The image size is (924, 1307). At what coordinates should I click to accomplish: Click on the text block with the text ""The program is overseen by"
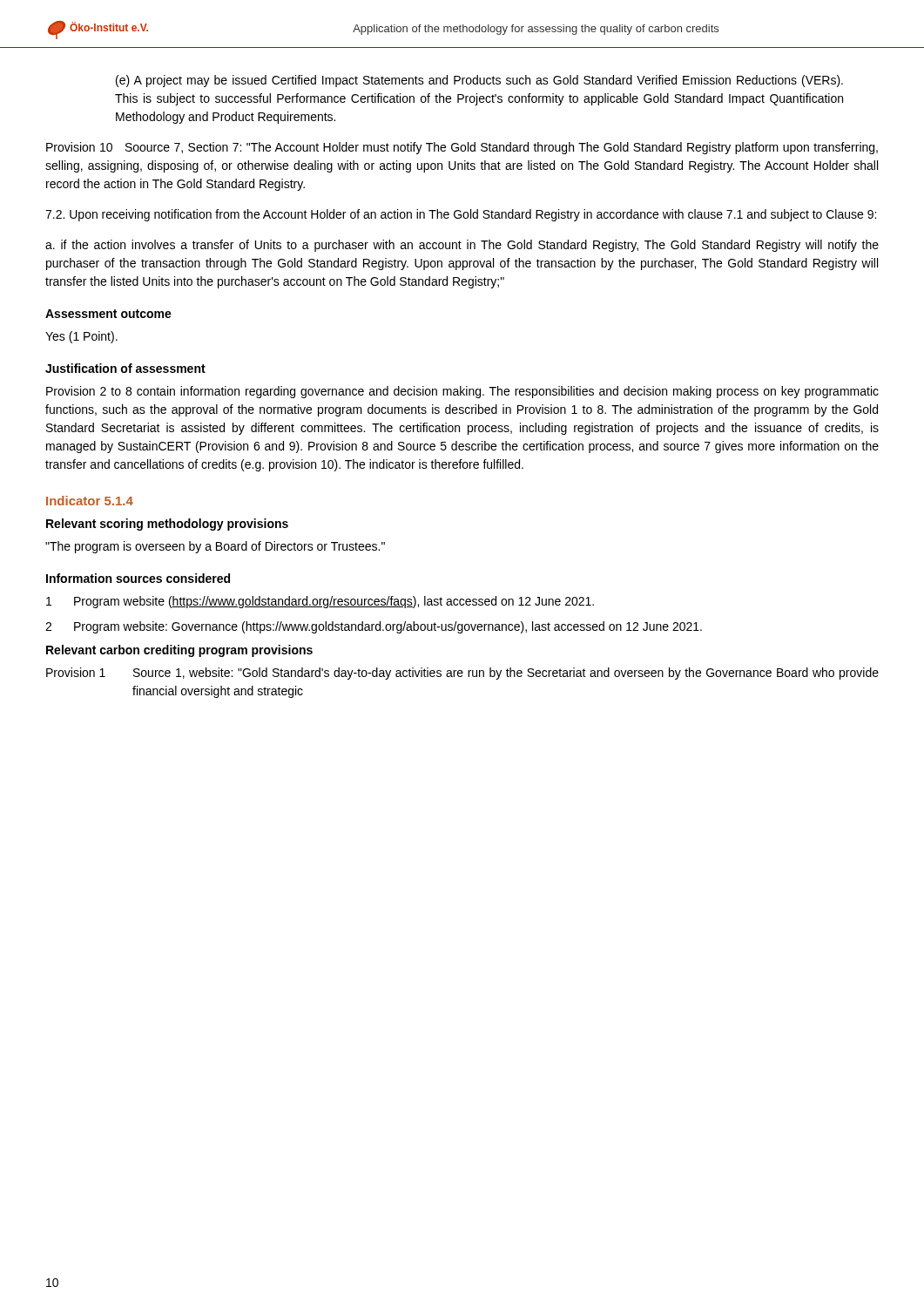point(215,546)
